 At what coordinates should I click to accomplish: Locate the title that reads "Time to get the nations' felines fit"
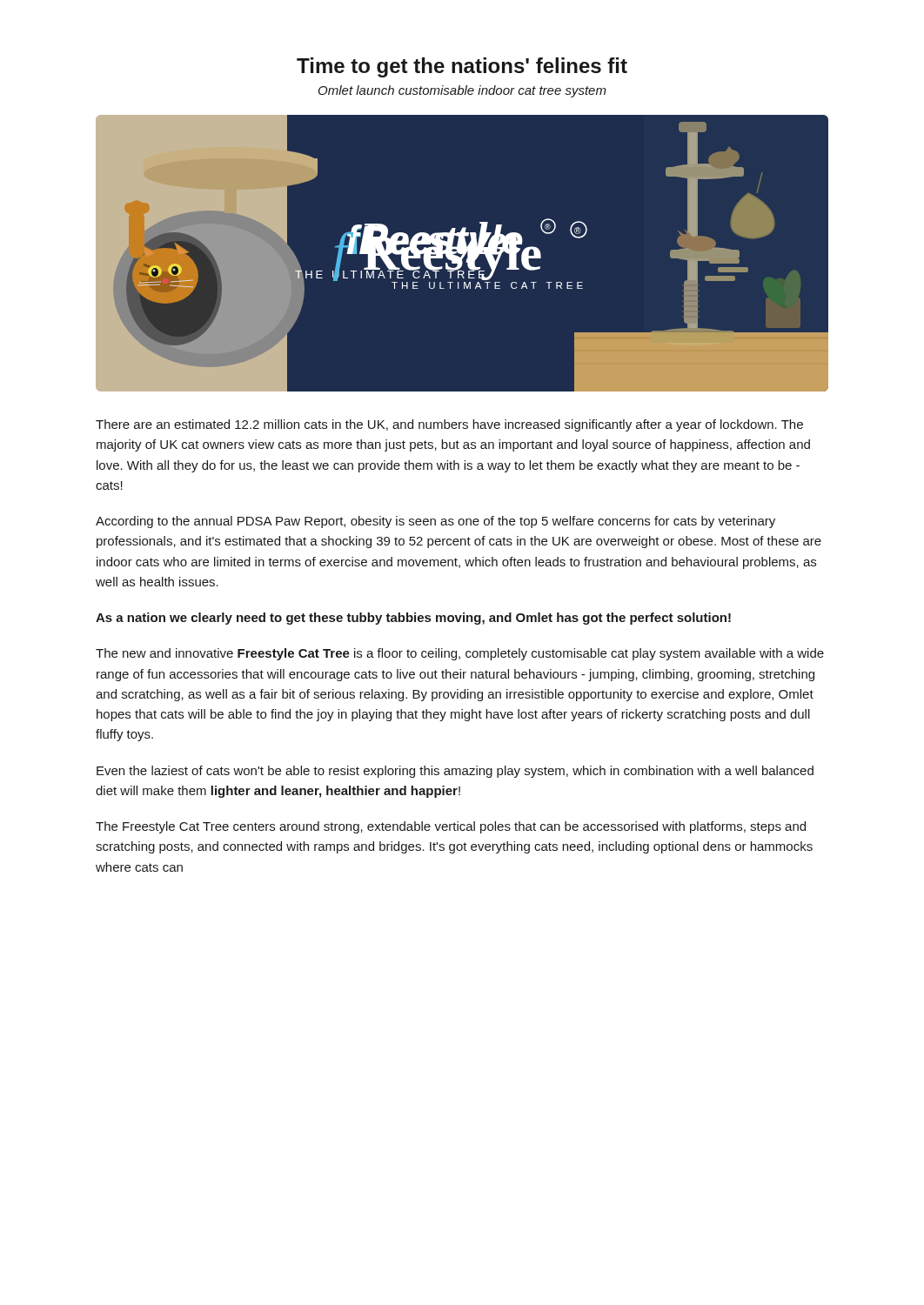(x=462, y=66)
